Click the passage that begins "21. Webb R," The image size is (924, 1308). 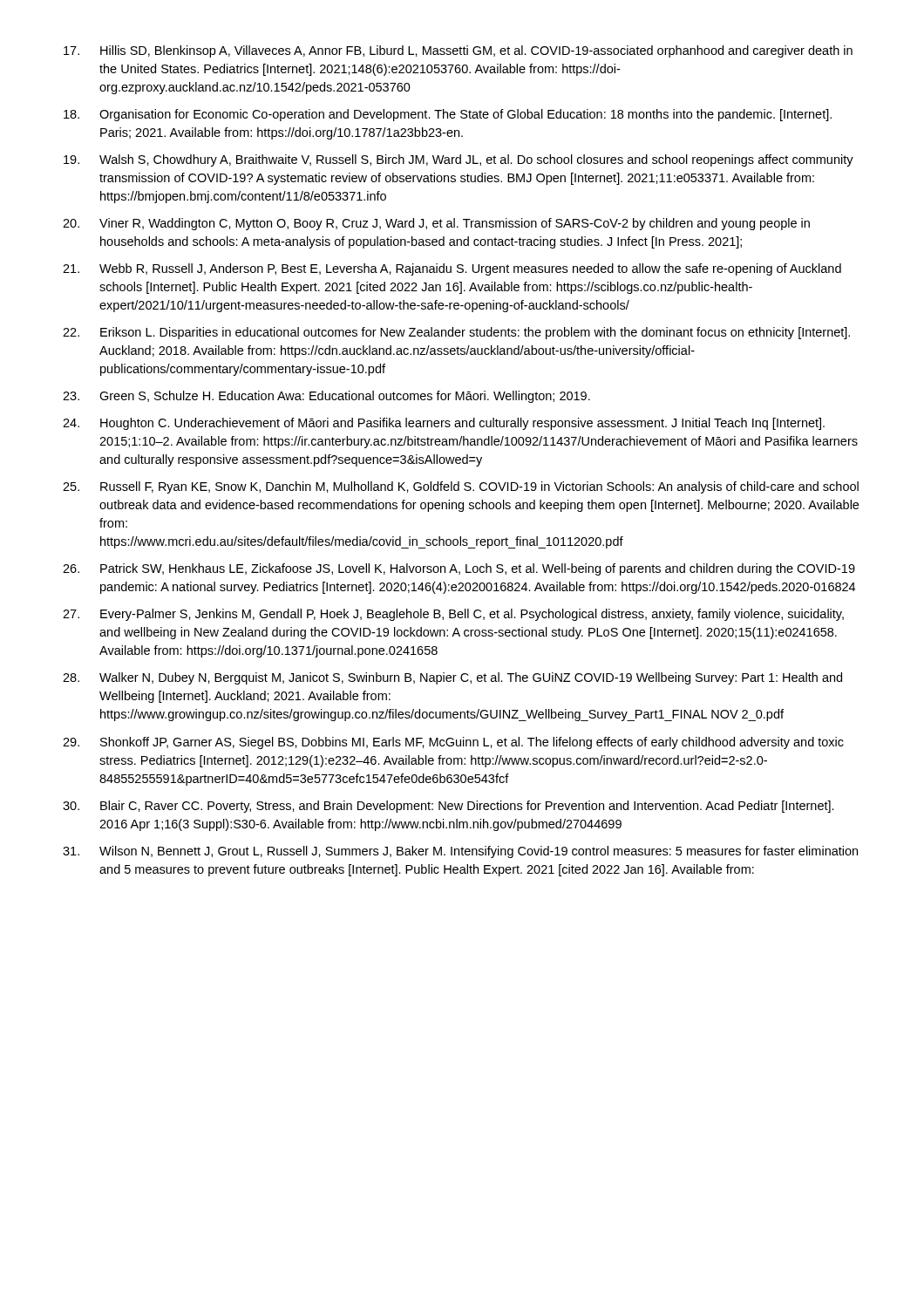pos(462,287)
